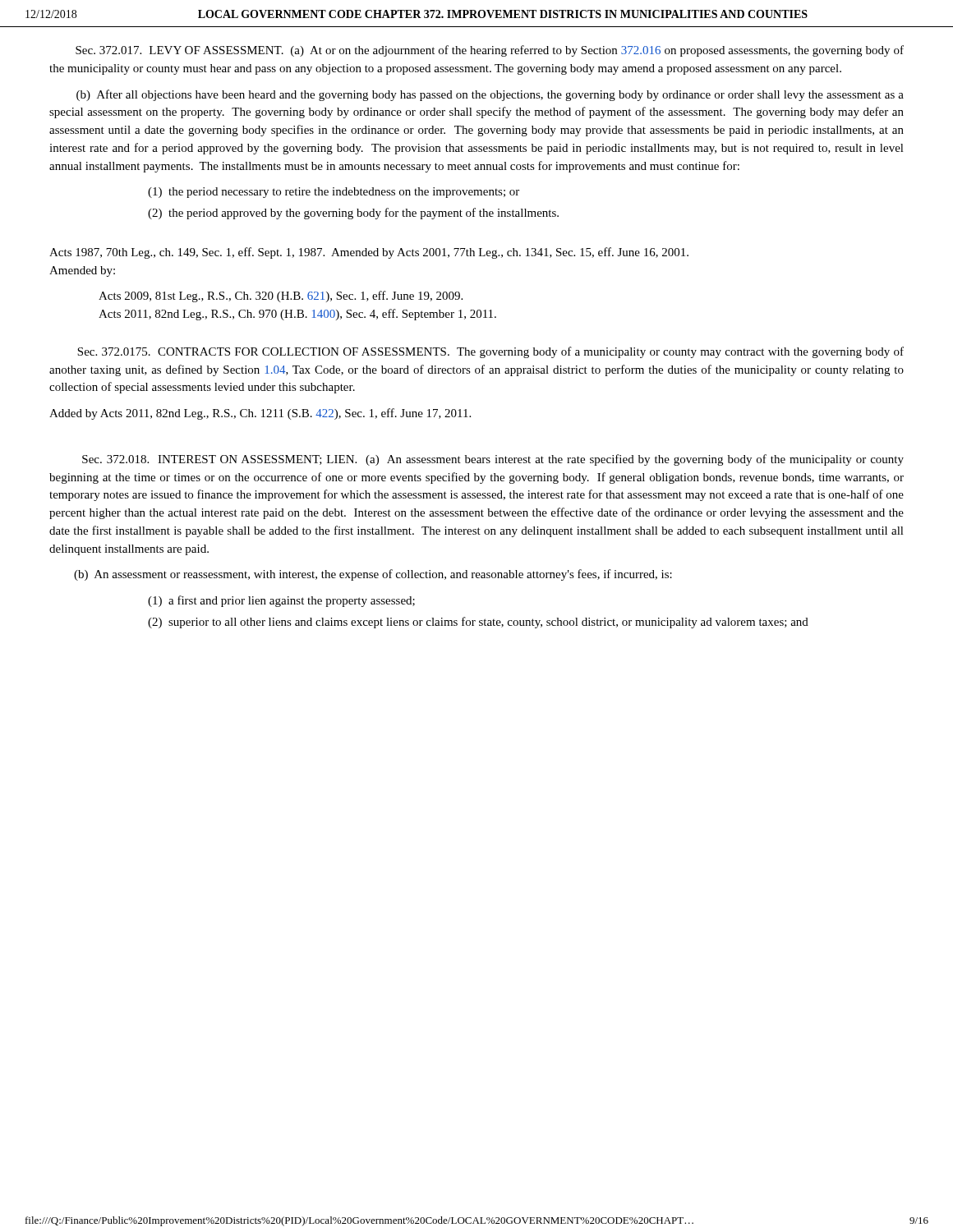Locate the block starting "Acts 1987, 70th Leg., ch. 149,"
This screenshot has width=953, height=1232.
tap(369, 261)
